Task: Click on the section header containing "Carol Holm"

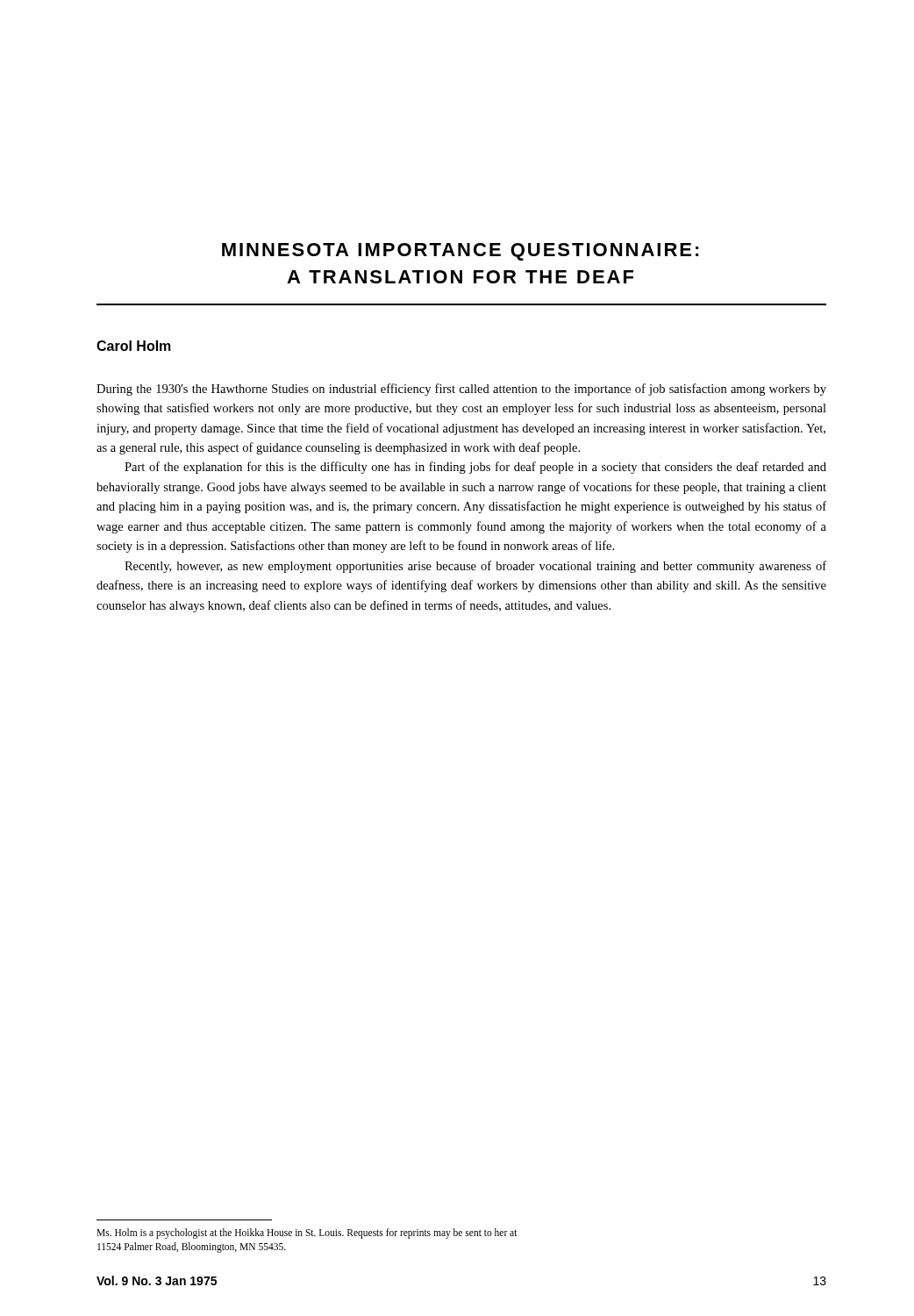Action: pos(134,346)
